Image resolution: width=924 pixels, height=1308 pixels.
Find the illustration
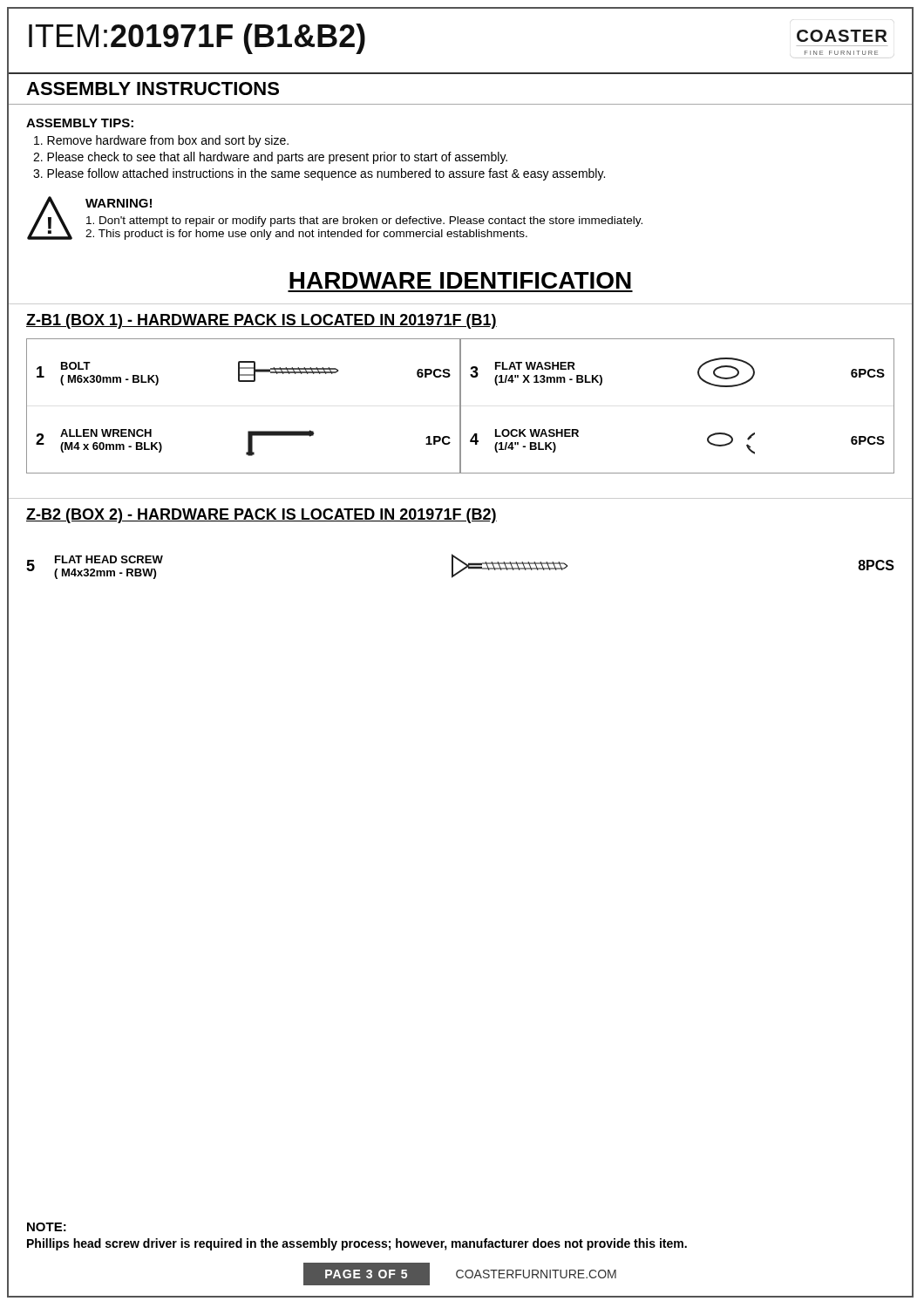pos(50,221)
